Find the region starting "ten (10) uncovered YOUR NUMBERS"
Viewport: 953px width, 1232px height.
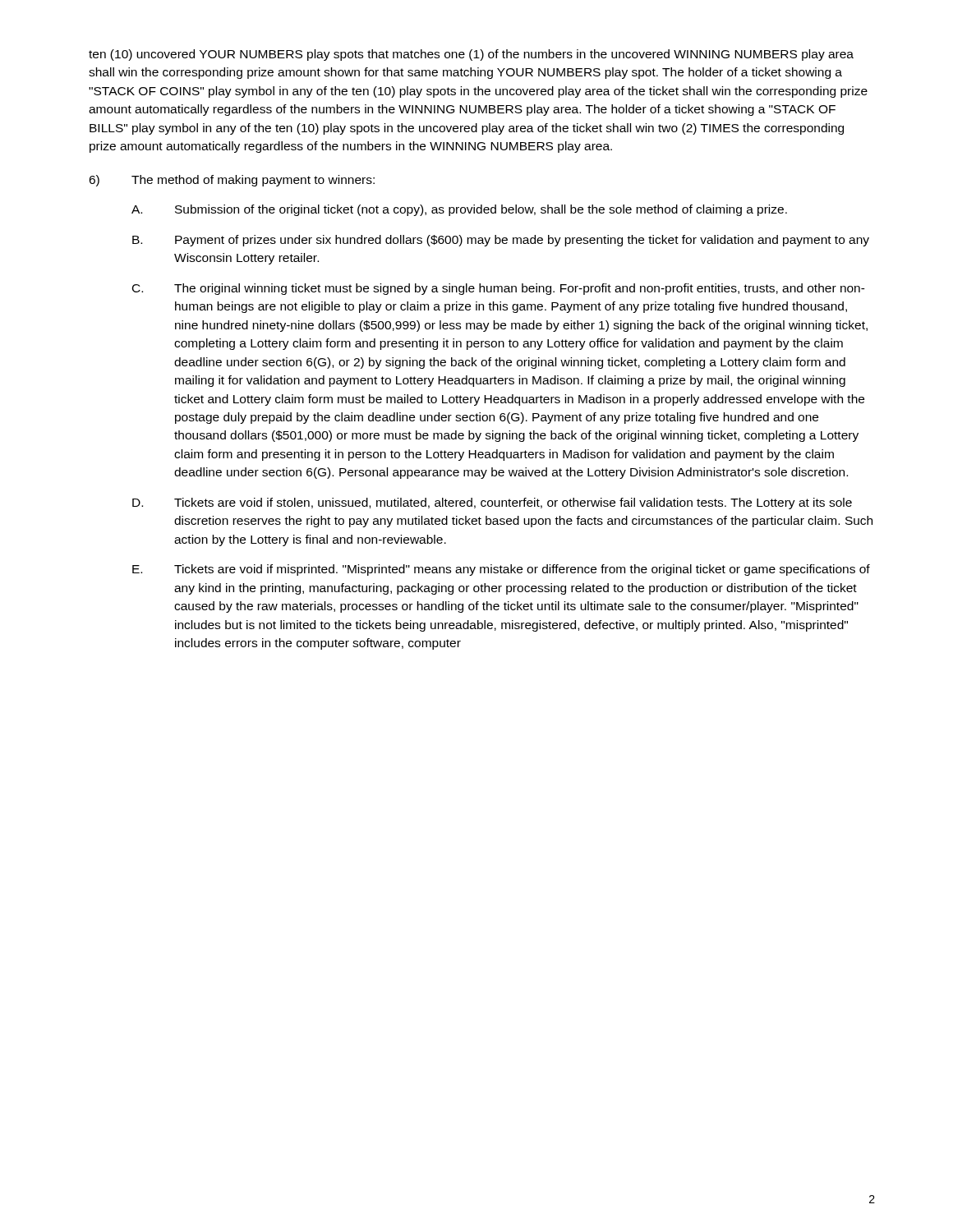coord(478,100)
